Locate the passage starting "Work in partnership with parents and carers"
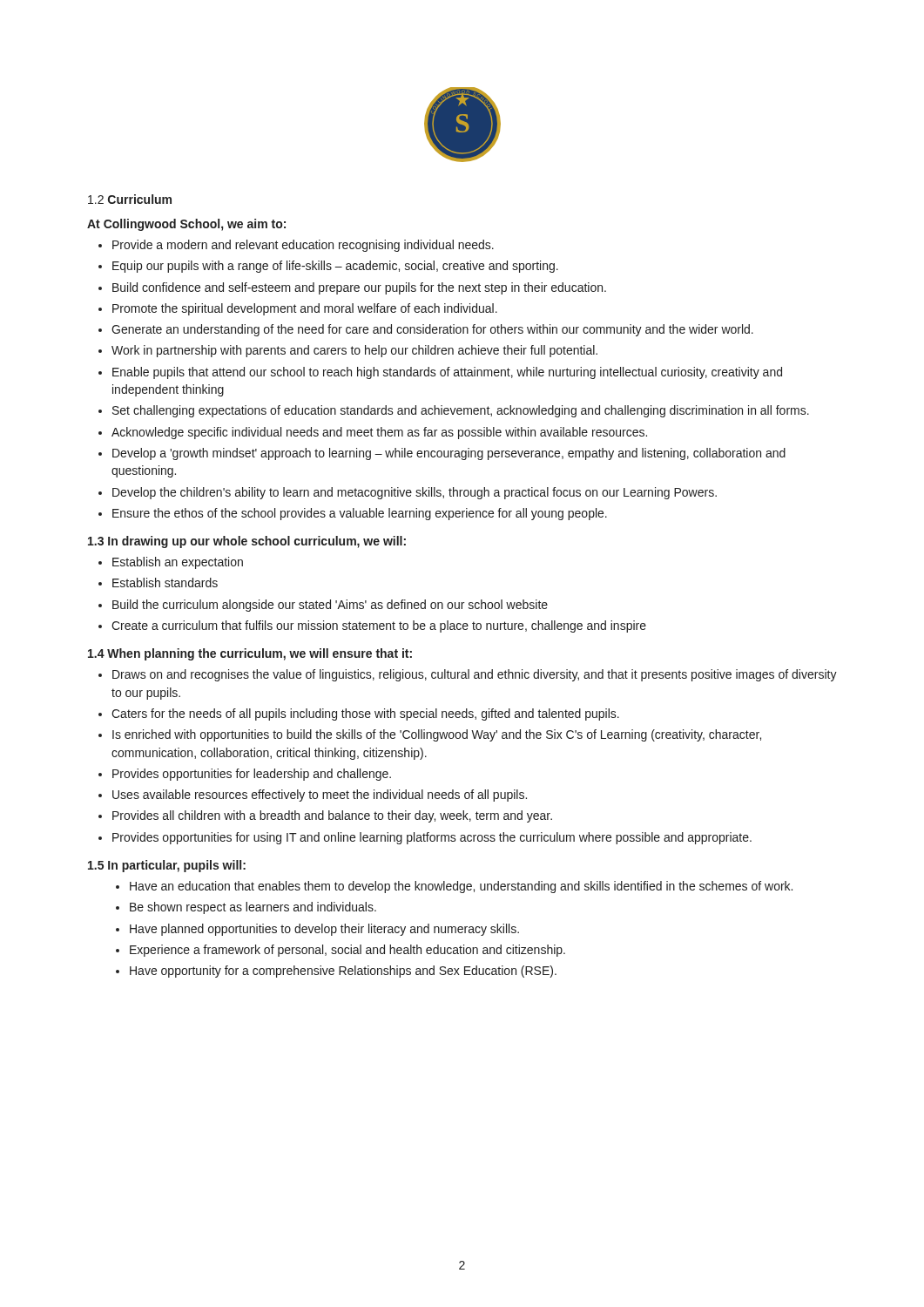The width and height of the screenshot is (924, 1307). [x=355, y=351]
